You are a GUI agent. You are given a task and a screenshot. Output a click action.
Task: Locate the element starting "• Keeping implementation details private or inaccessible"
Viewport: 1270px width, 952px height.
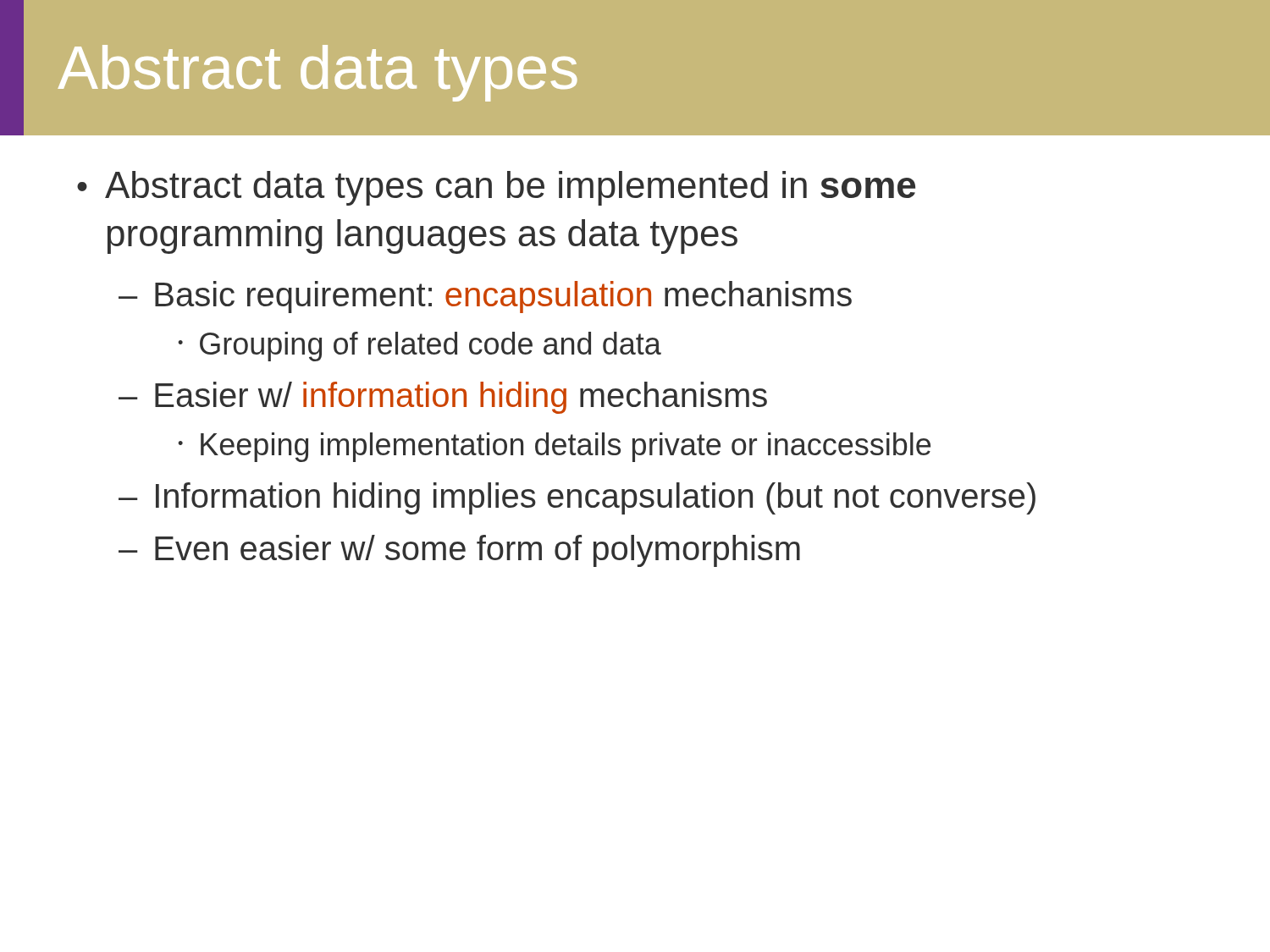tap(555, 446)
